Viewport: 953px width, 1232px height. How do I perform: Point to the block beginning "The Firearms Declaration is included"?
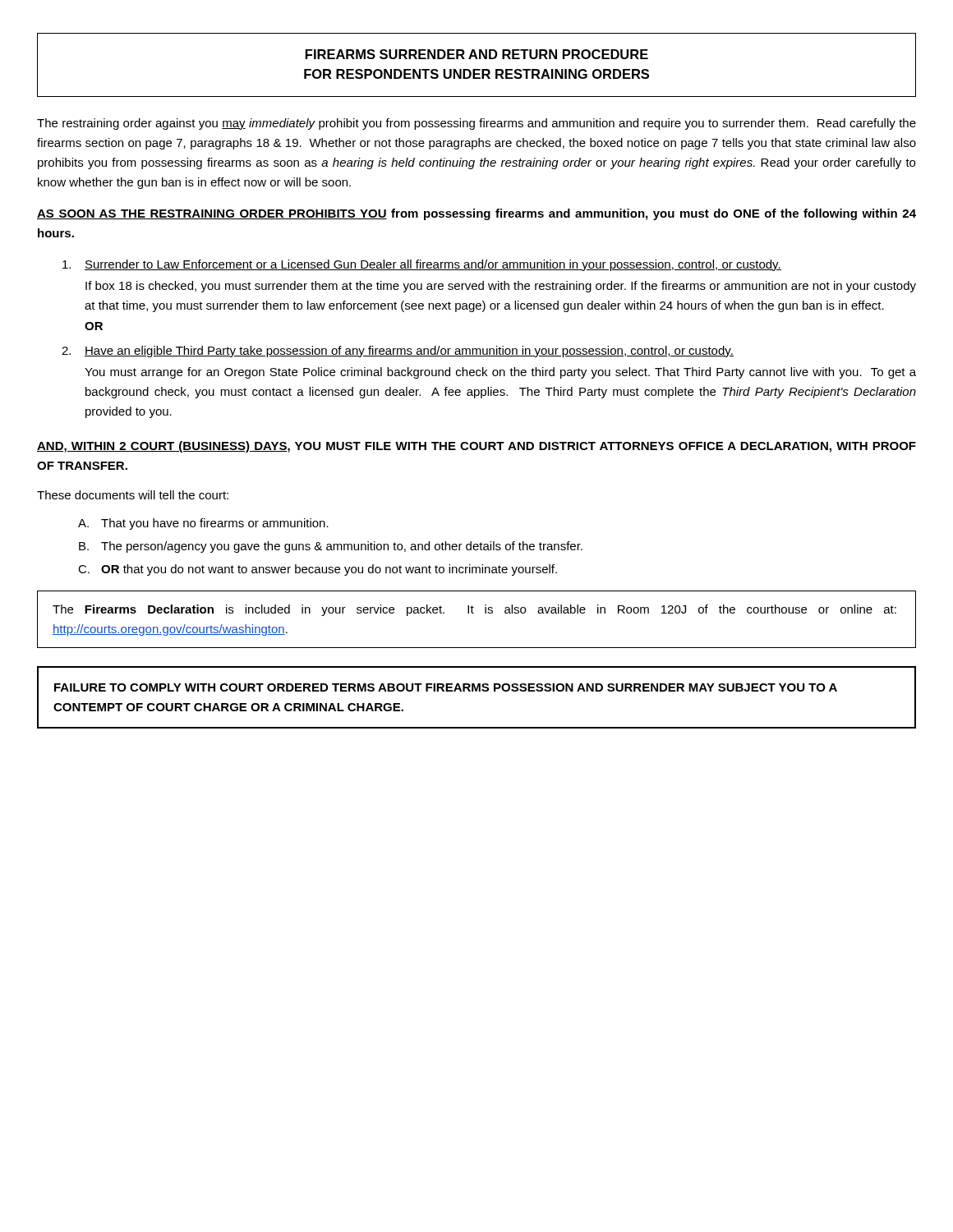[x=476, y=619]
